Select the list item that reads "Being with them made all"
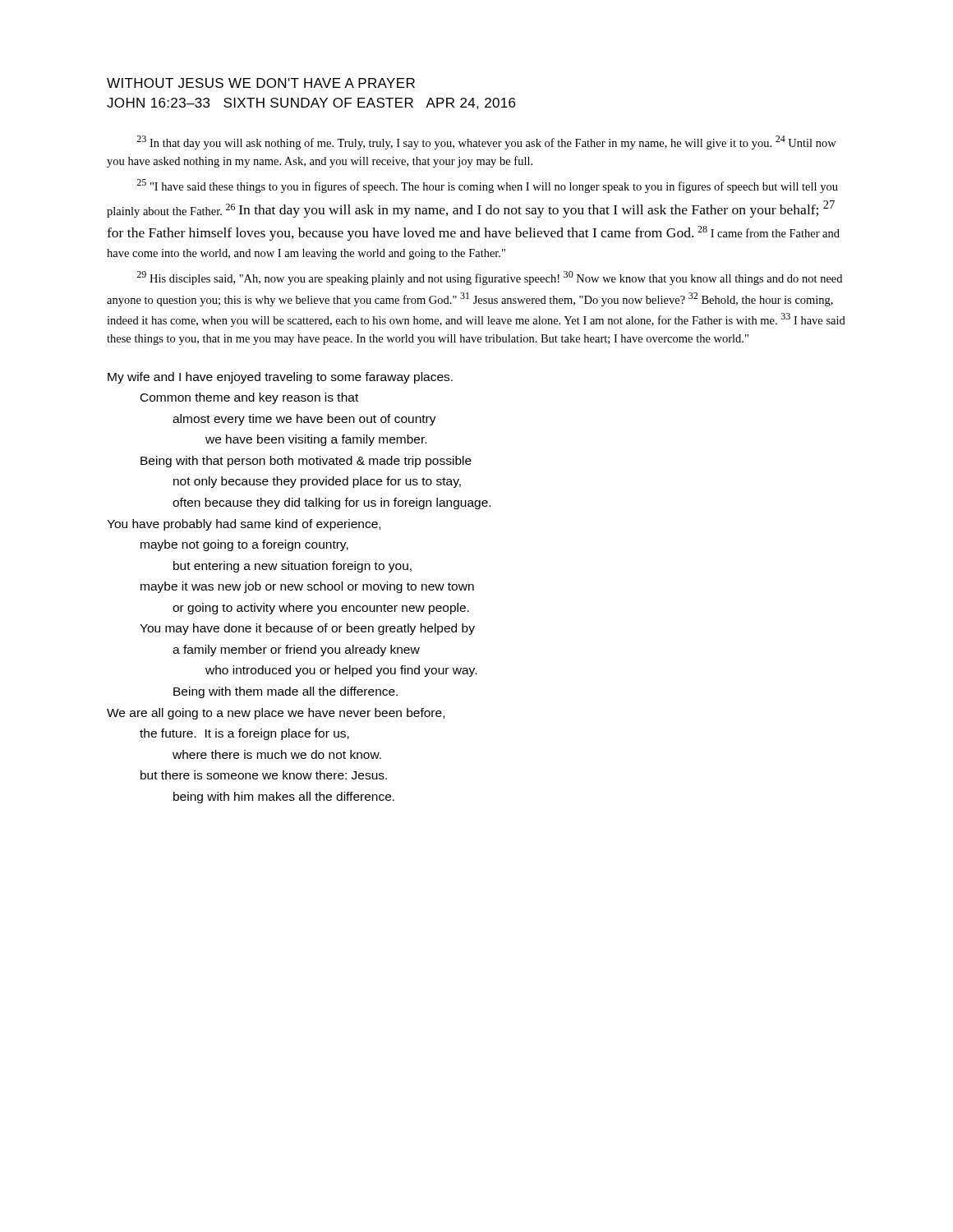The image size is (953, 1232). tap(286, 691)
